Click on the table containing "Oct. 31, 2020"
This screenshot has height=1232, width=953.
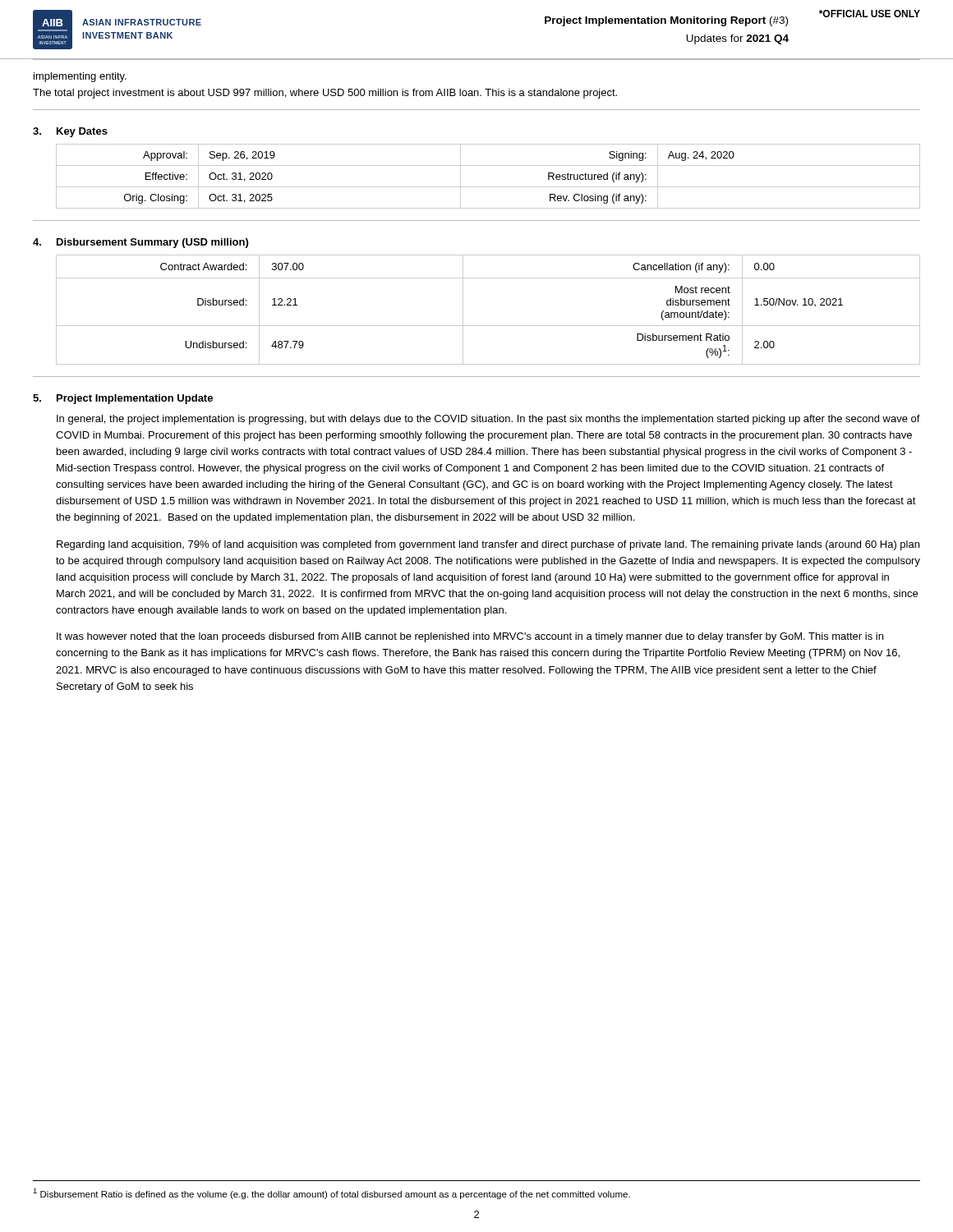coord(488,176)
